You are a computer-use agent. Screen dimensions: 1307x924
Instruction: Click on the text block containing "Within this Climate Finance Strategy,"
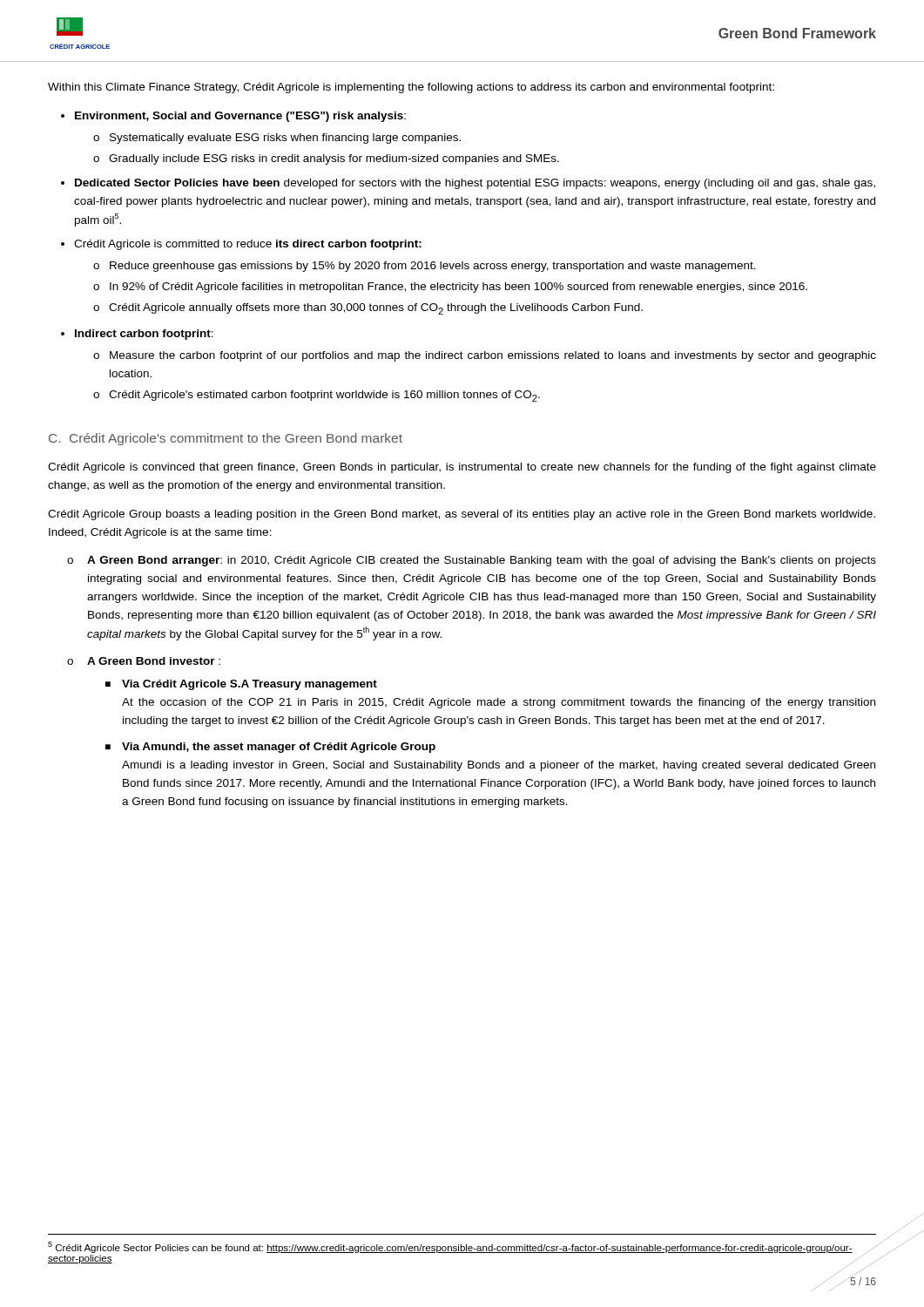click(x=411, y=87)
